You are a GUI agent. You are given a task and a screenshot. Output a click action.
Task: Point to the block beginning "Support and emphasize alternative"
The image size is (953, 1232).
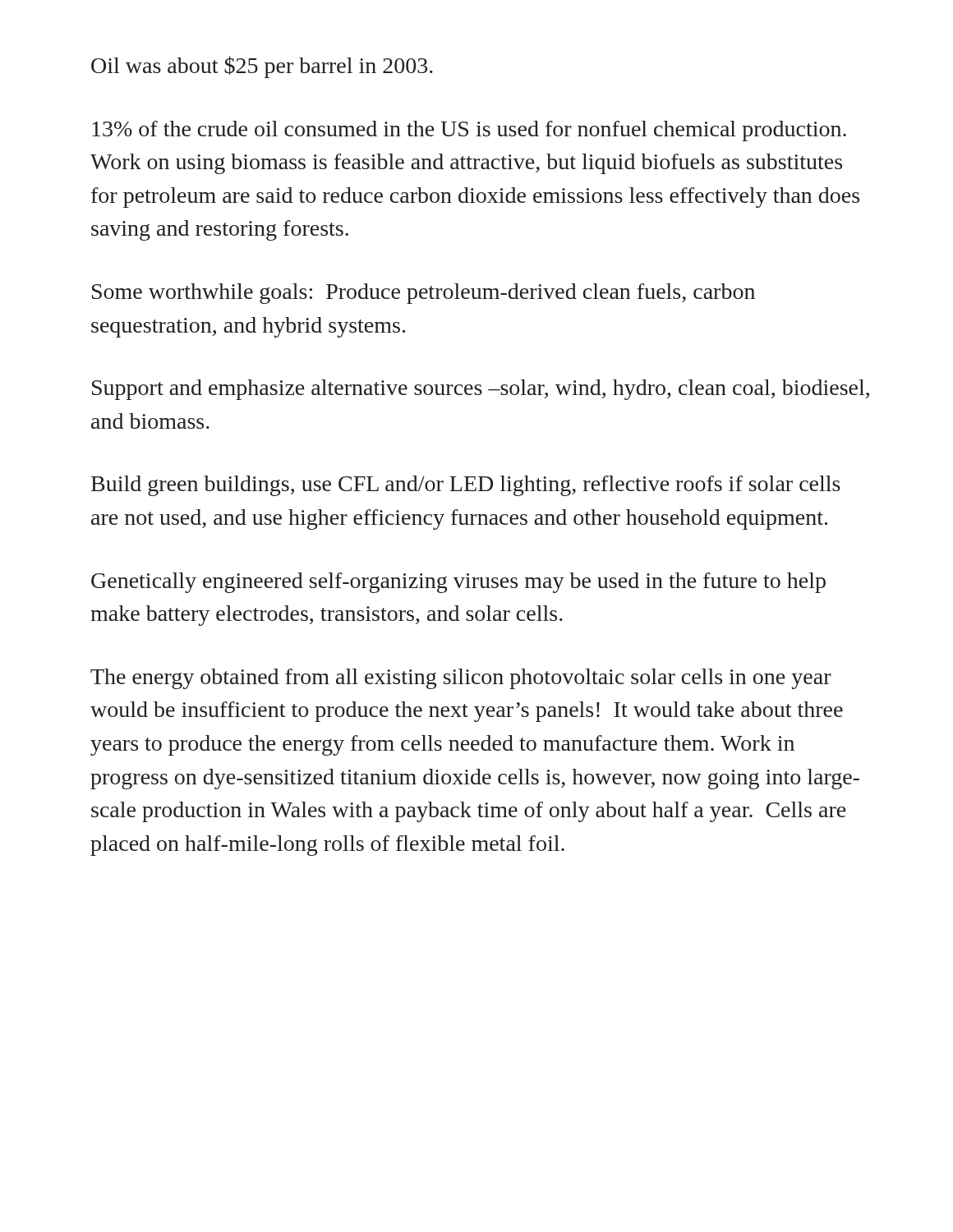[x=481, y=404]
